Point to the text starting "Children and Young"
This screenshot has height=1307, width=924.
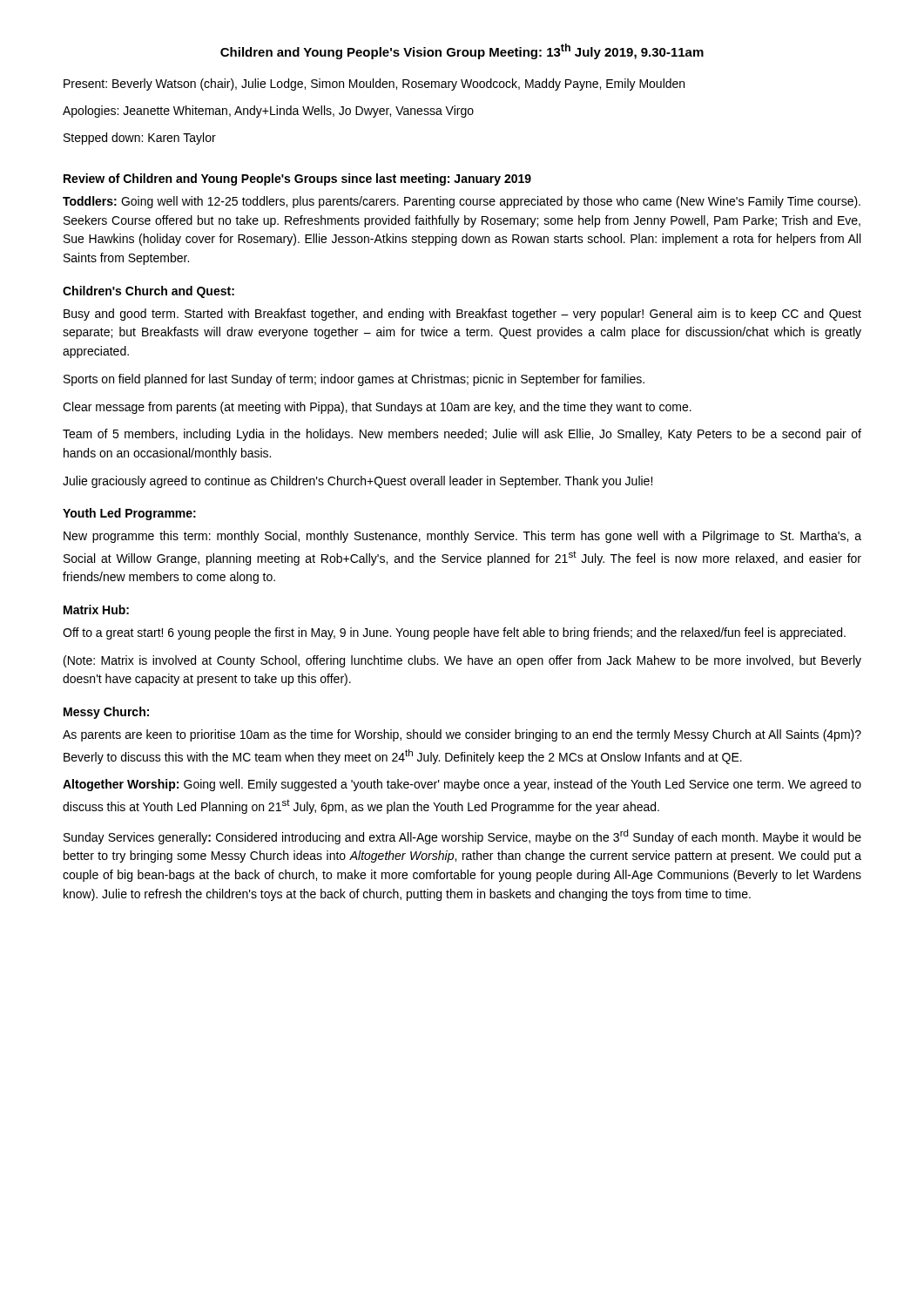pos(462,51)
